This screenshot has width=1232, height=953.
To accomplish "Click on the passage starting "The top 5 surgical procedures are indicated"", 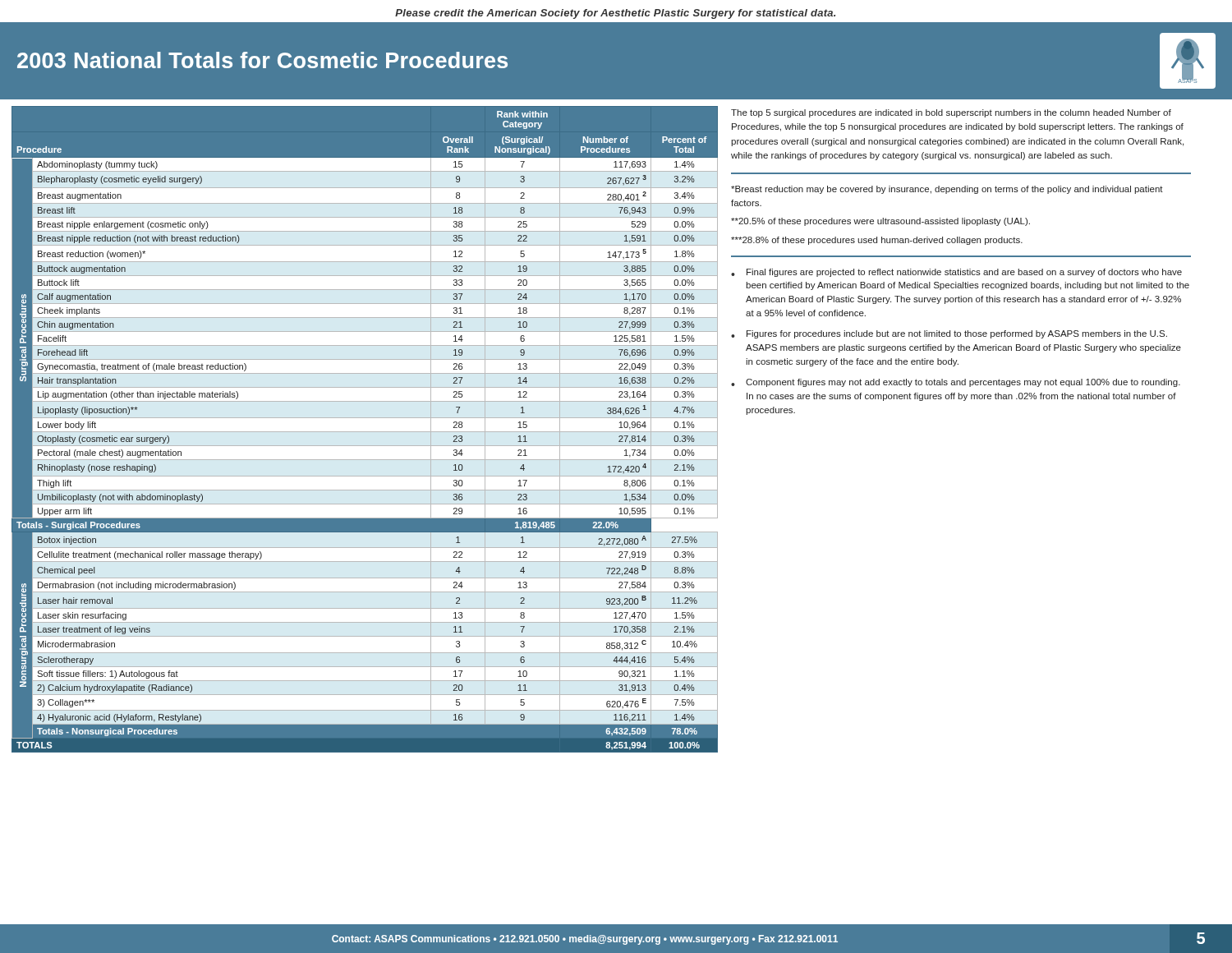I will click(958, 134).
